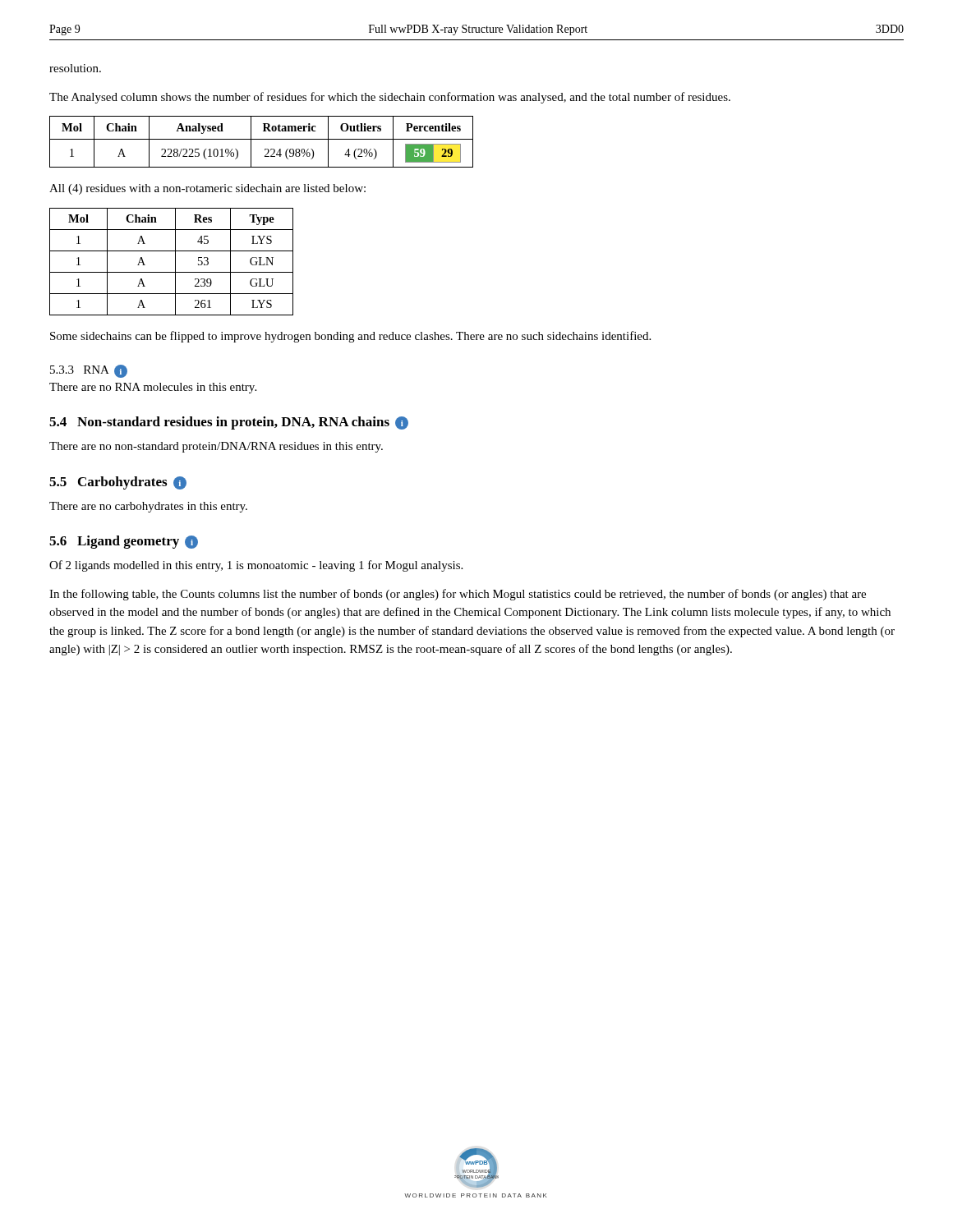Screen dimensions: 1232x953
Task: Navigate to the text block starting "Of 2 ligands modelled"
Action: click(256, 566)
